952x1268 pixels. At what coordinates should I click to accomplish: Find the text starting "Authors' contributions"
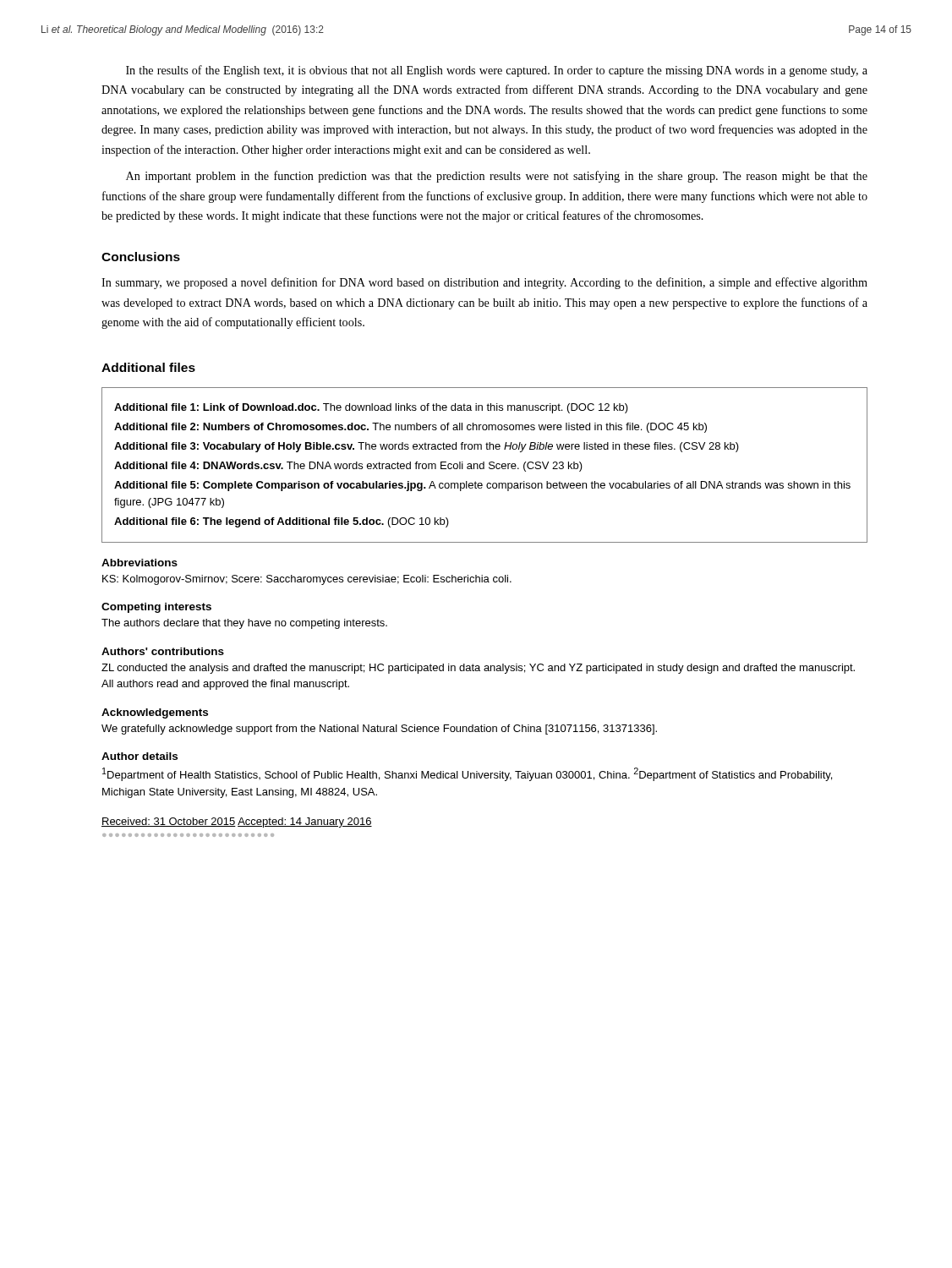(x=163, y=651)
